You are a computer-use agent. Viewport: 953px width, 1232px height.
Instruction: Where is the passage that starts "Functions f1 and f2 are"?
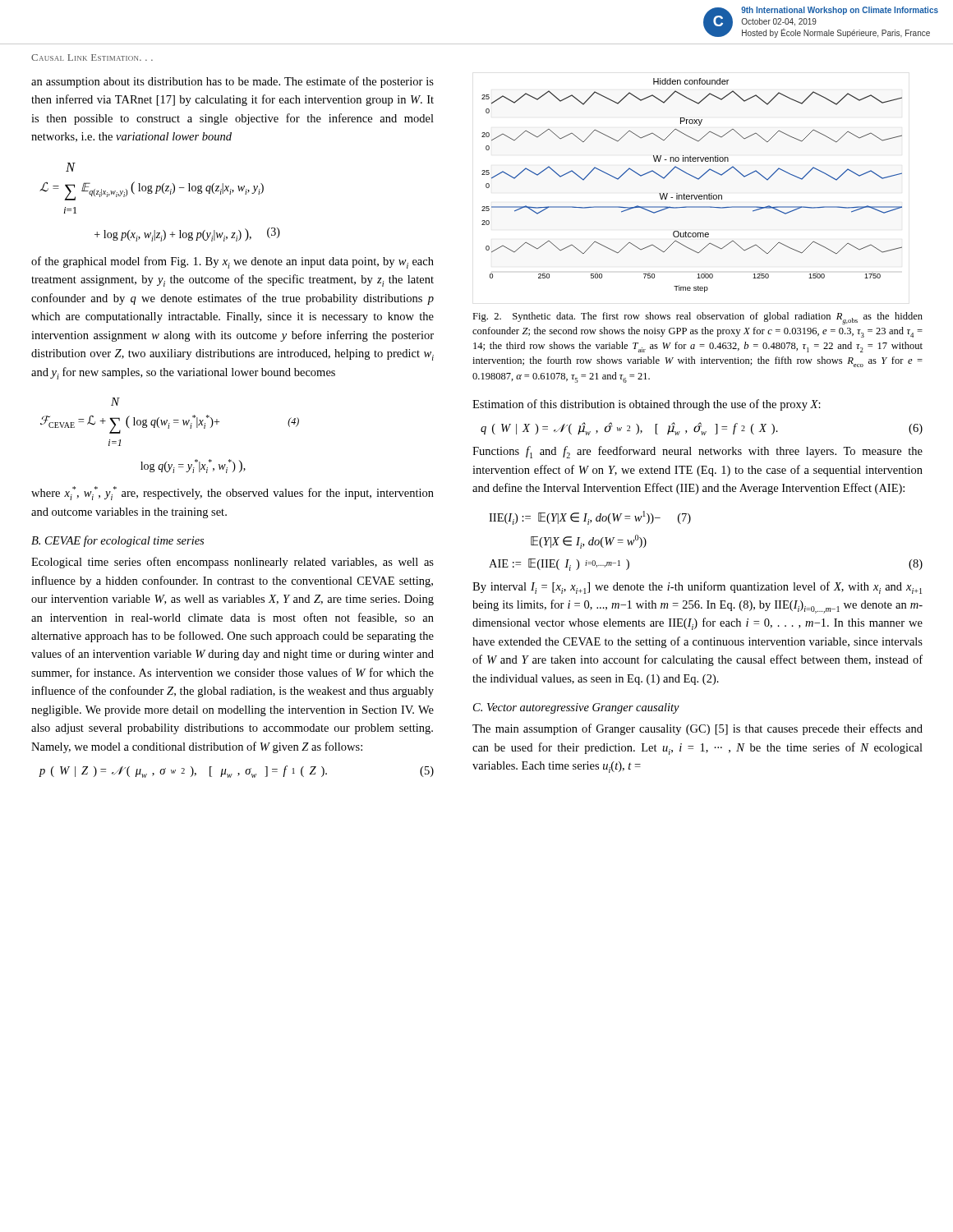[x=698, y=469]
